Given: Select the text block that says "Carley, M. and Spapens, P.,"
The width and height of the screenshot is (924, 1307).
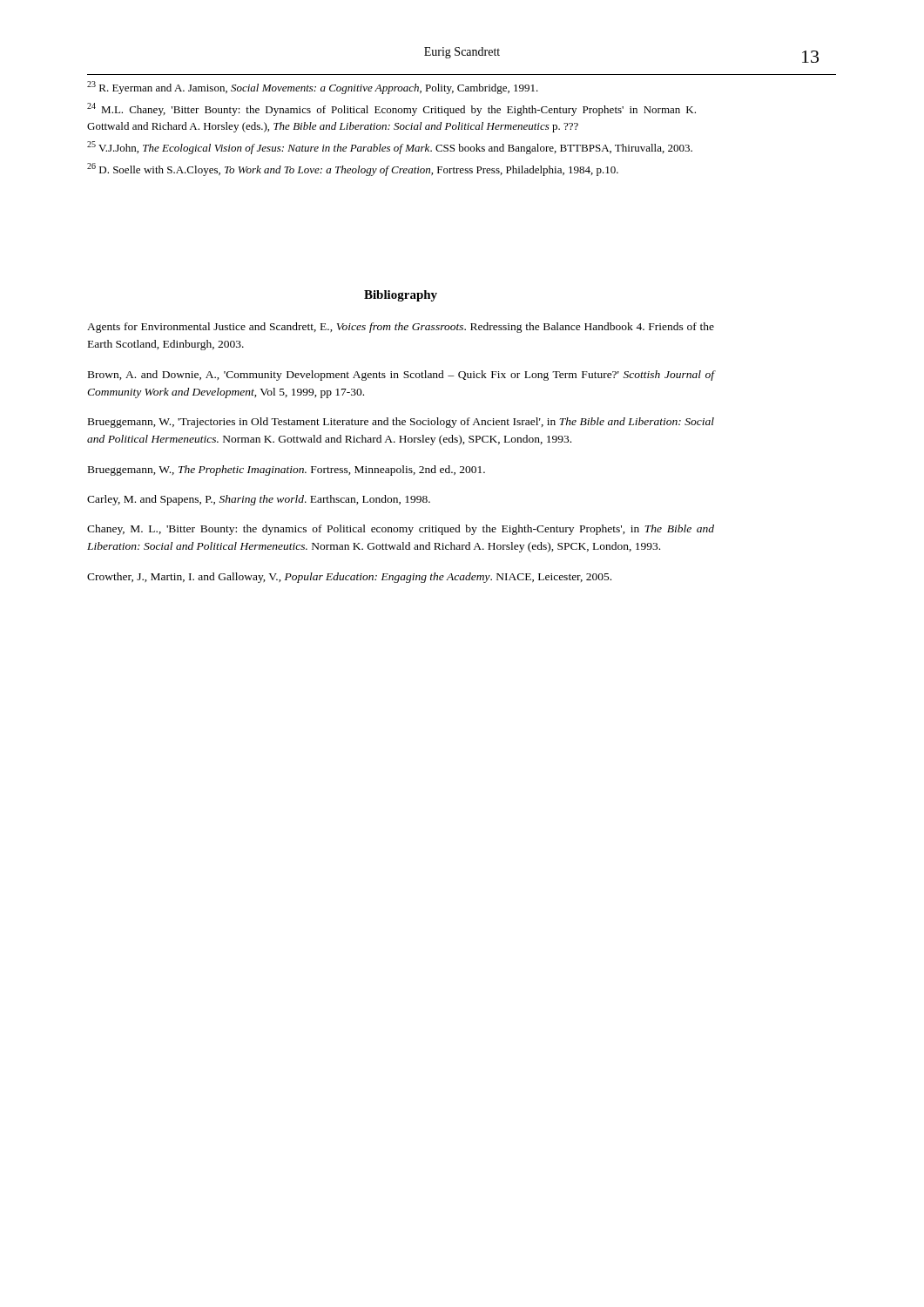Looking at the screenshot, I should coord(259,499).
